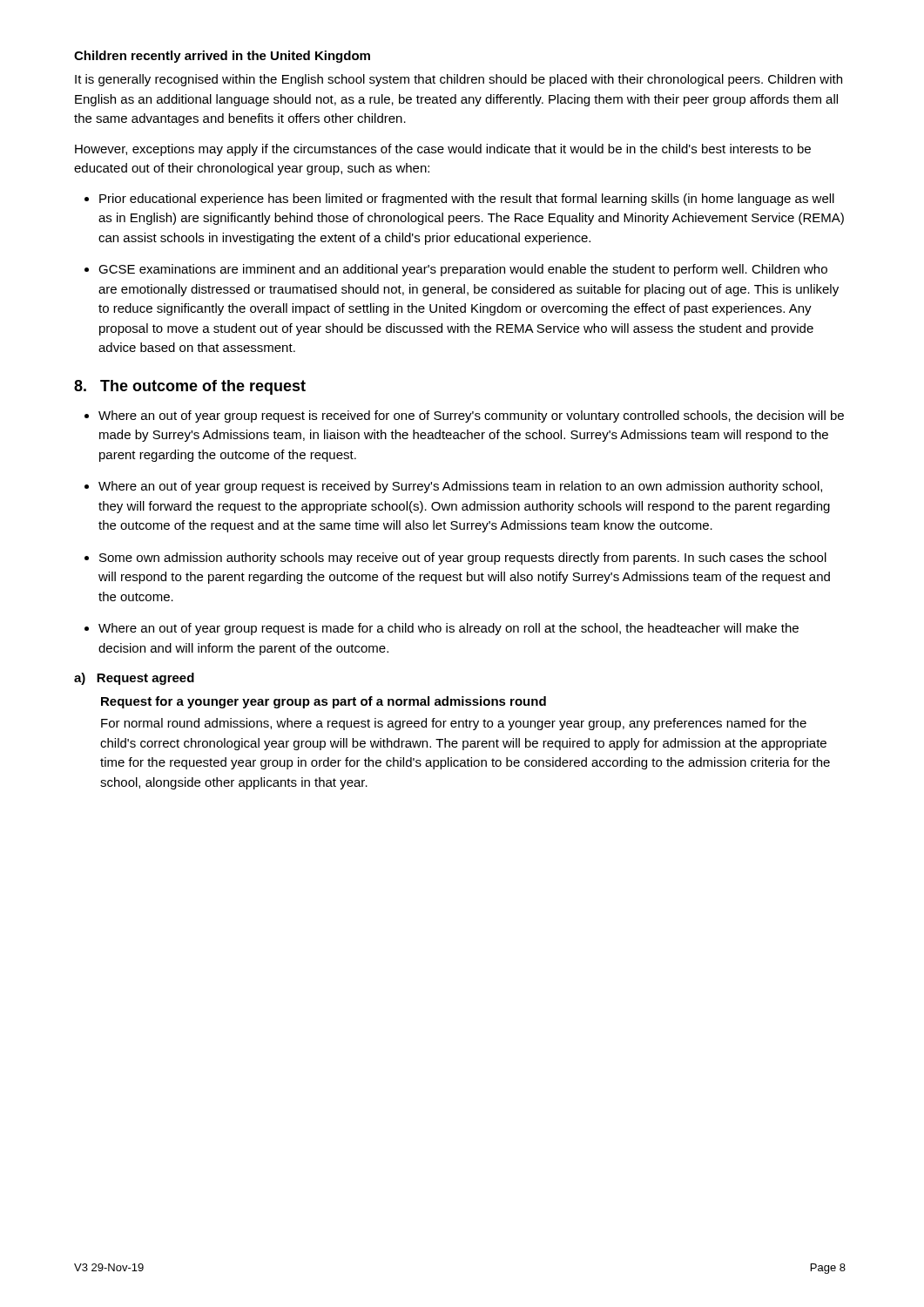Image resolution: width=924 pixels, height=1307 pixels.
Task: Click on the text block that says "It is generally recognised"
Action: click(x=460, y=99)
